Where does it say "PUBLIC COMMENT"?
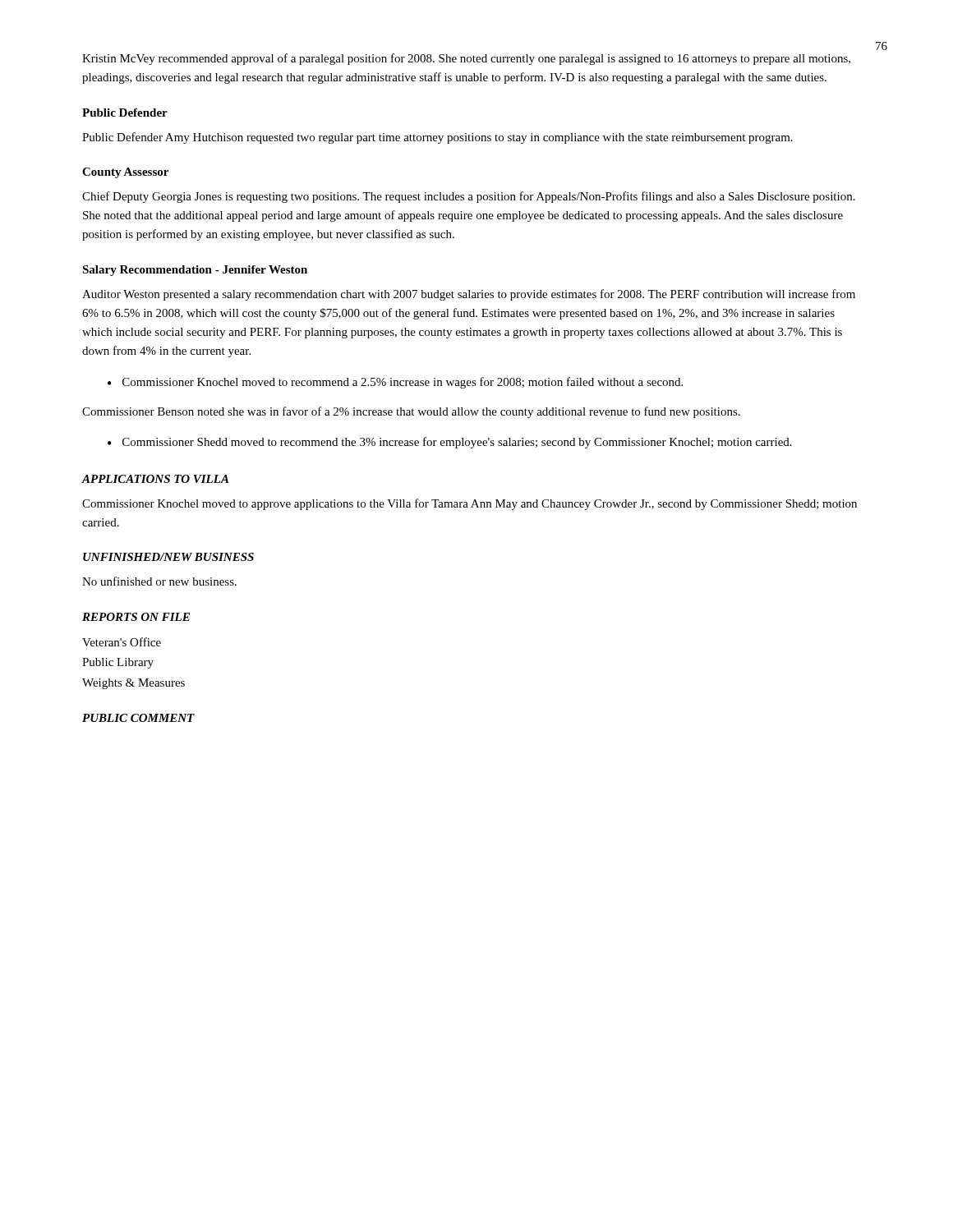Screen dimensions: 1232x953 [x=138, y=718]
